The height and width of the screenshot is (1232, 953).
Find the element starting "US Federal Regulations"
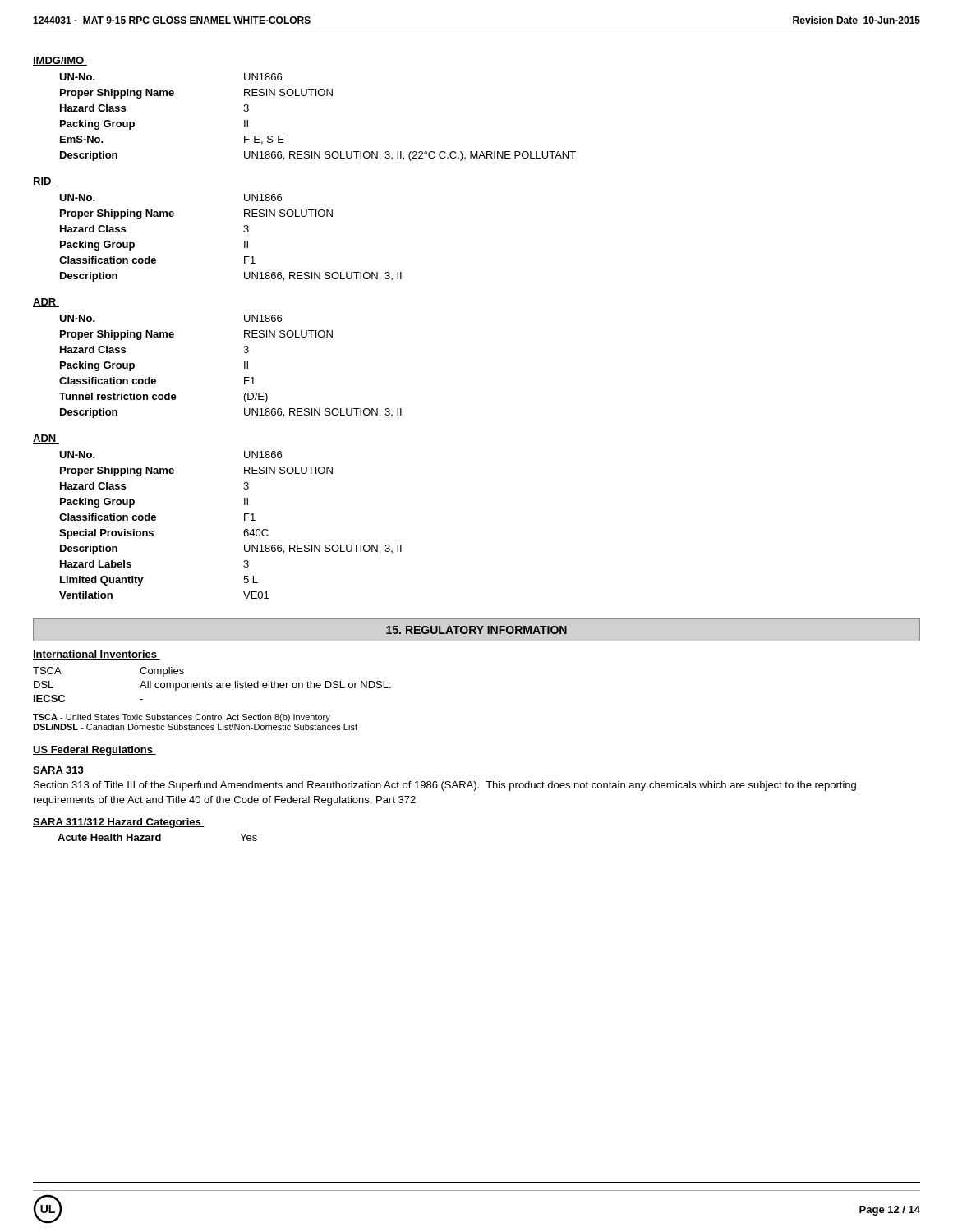coord(94,749)
